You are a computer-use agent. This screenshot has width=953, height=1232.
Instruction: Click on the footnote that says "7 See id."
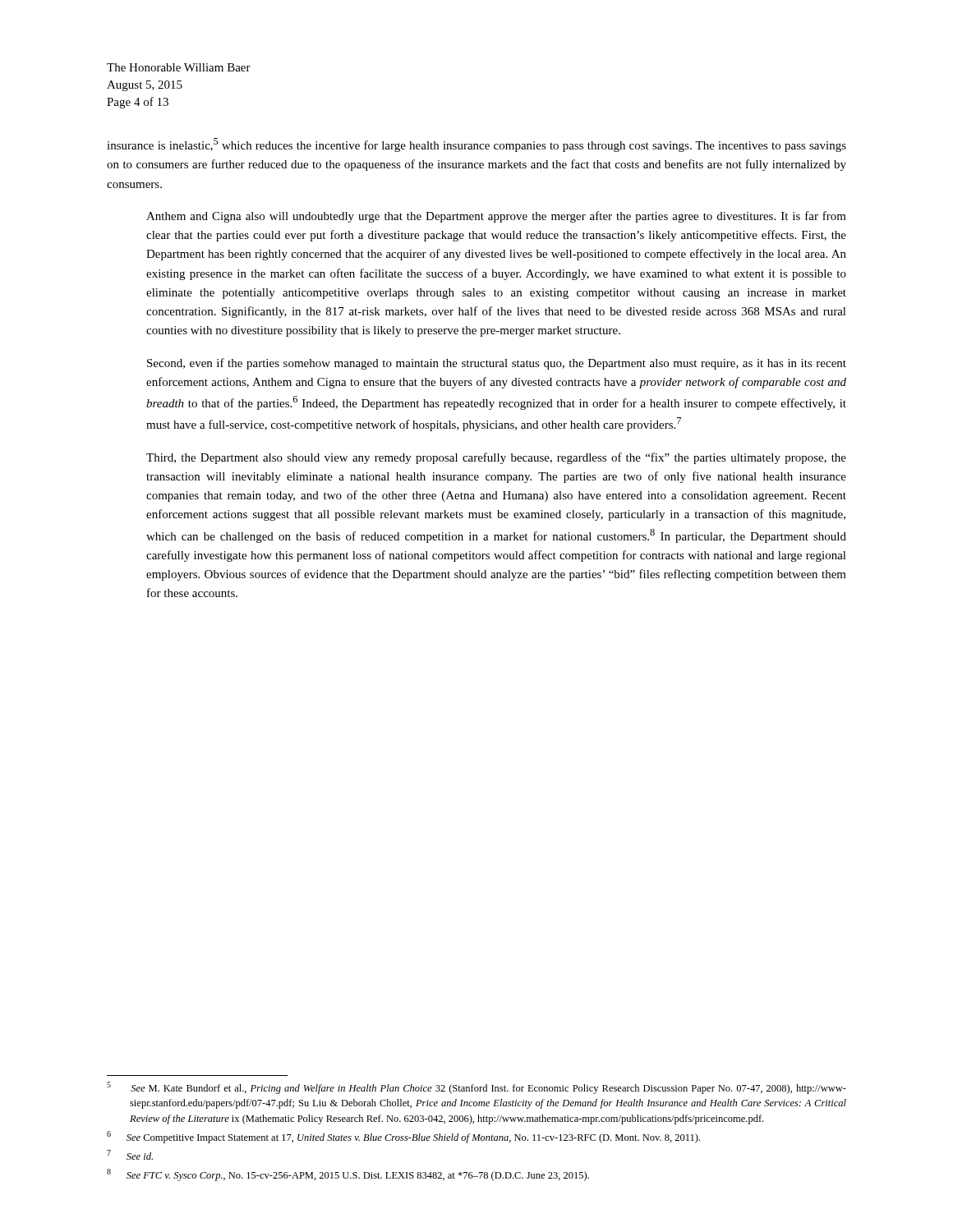(x=130, y=1155)
